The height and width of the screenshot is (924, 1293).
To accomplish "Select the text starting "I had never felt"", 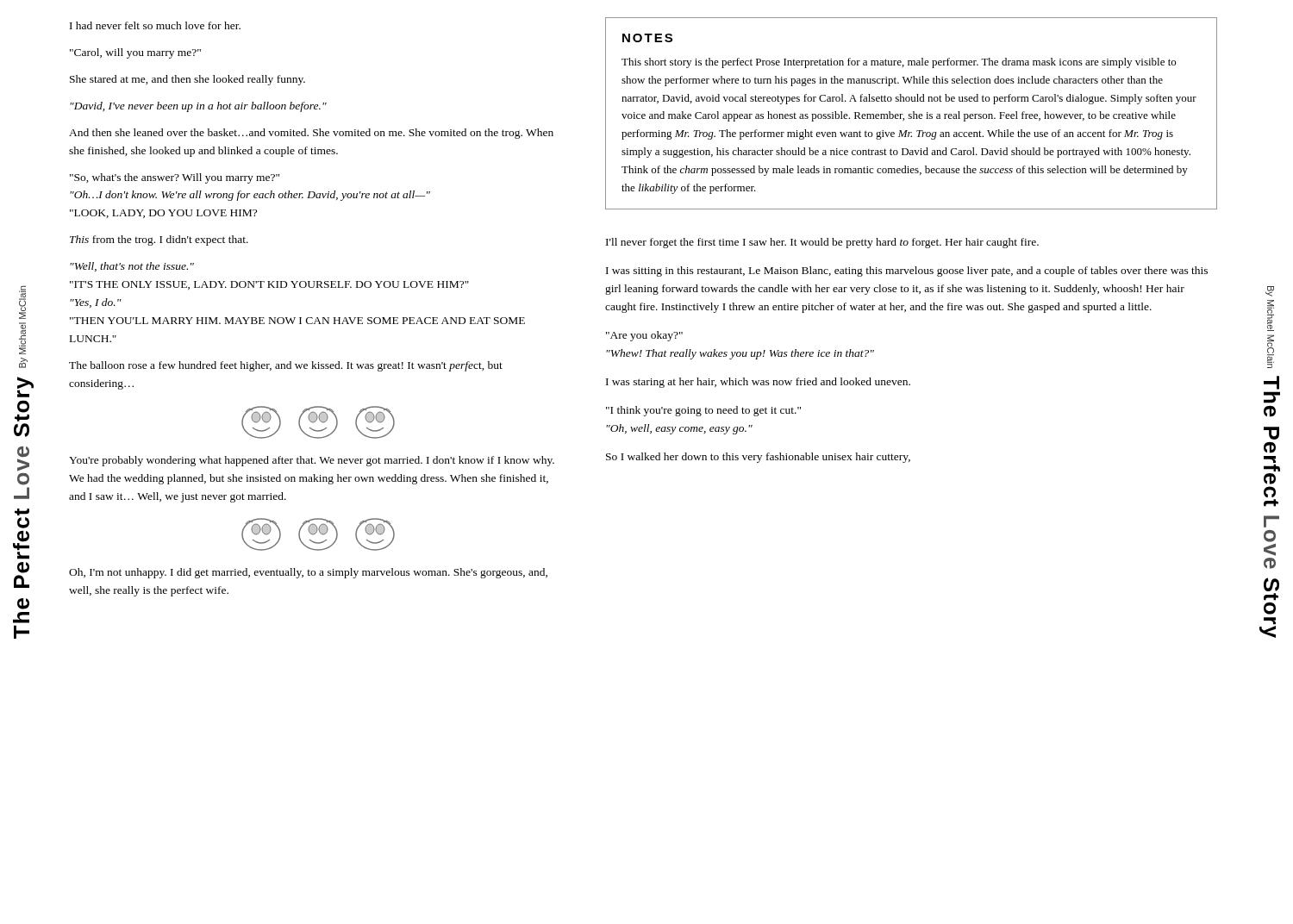I will (155, 25).
